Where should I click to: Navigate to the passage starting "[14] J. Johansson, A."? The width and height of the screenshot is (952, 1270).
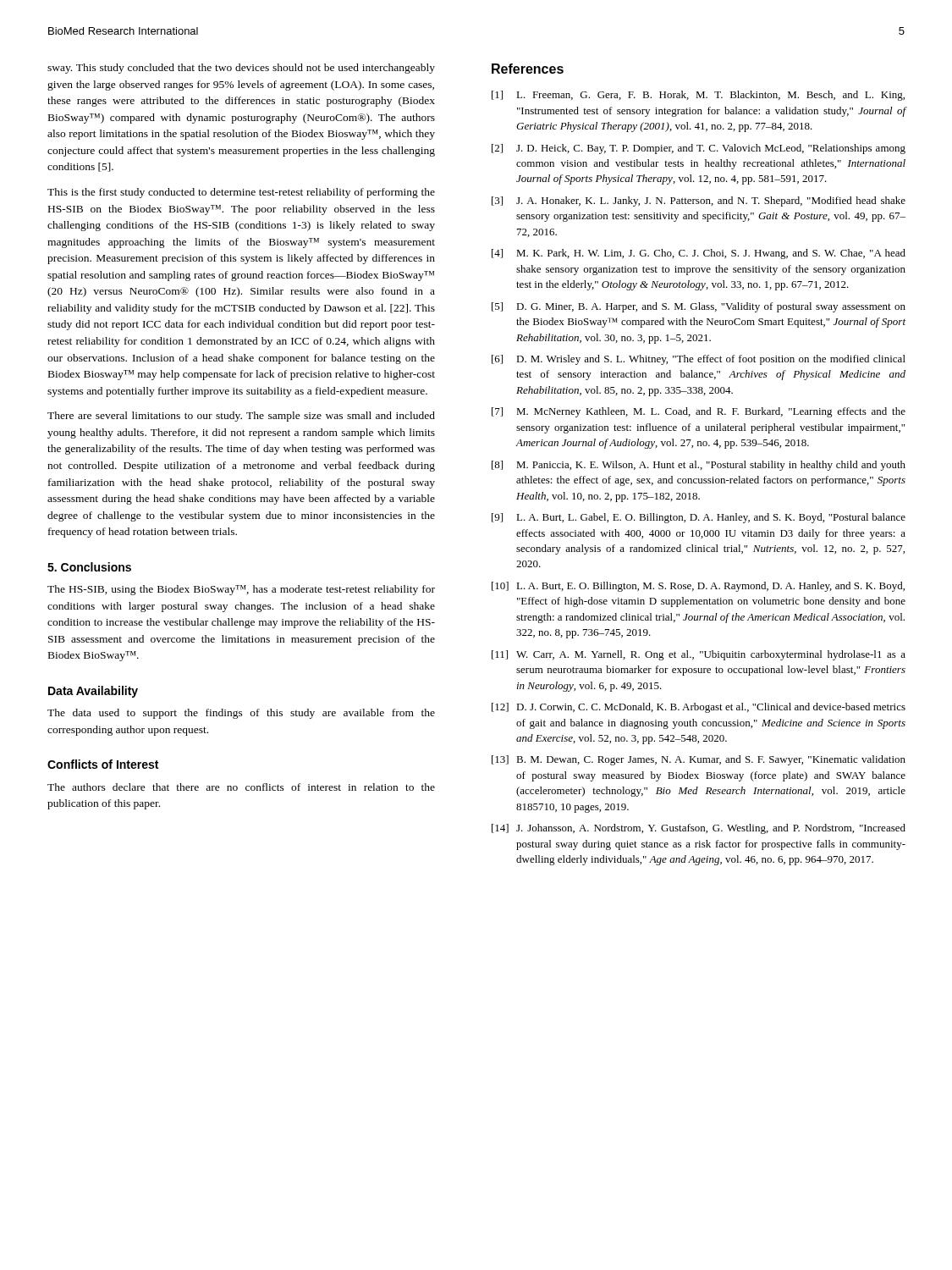pos(698,844)
